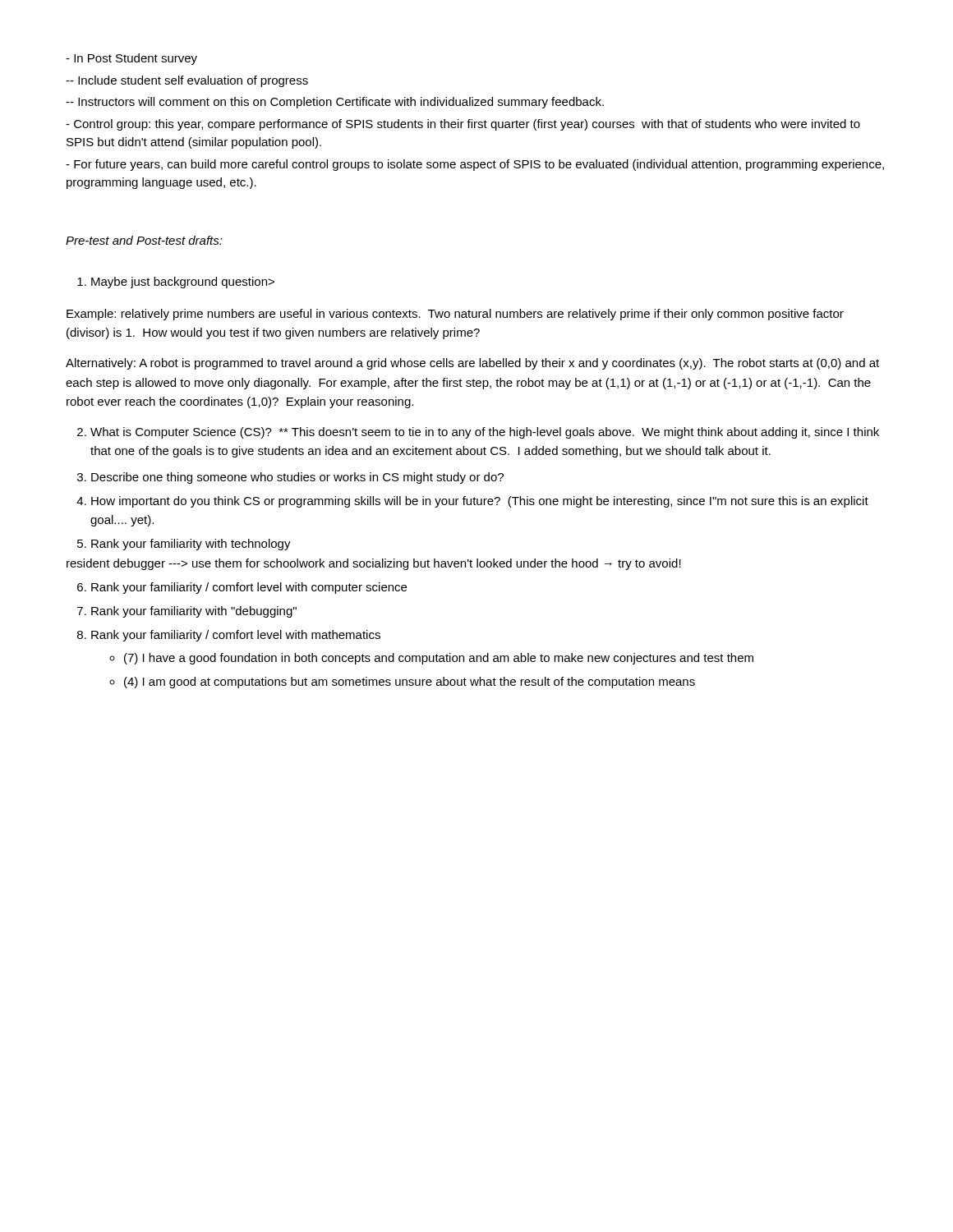Point to "In Post Student survey"

coord(132,58)
